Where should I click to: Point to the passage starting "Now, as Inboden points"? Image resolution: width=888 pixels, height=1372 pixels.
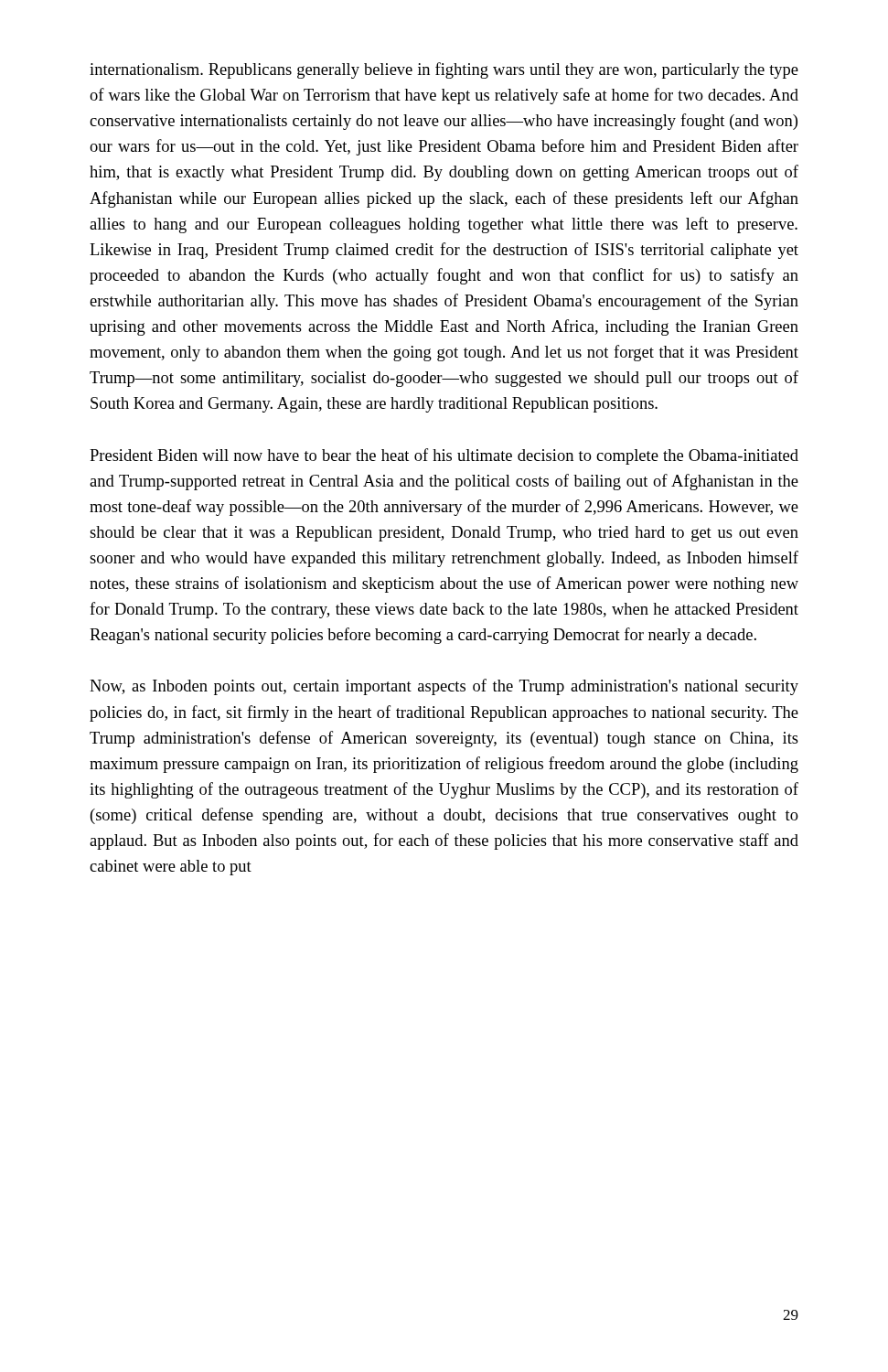444,776
